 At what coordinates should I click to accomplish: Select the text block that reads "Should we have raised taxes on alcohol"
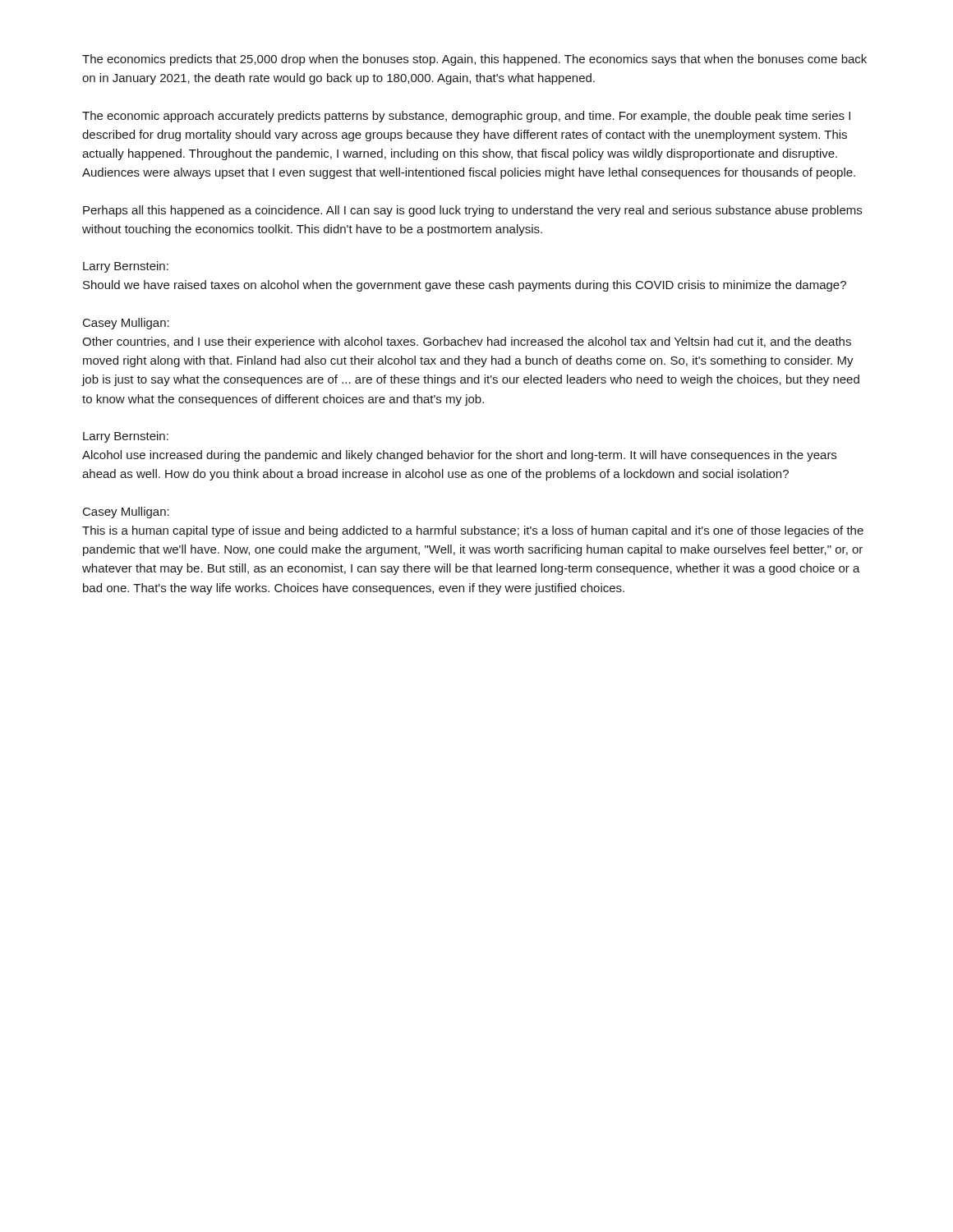(464, 285)
